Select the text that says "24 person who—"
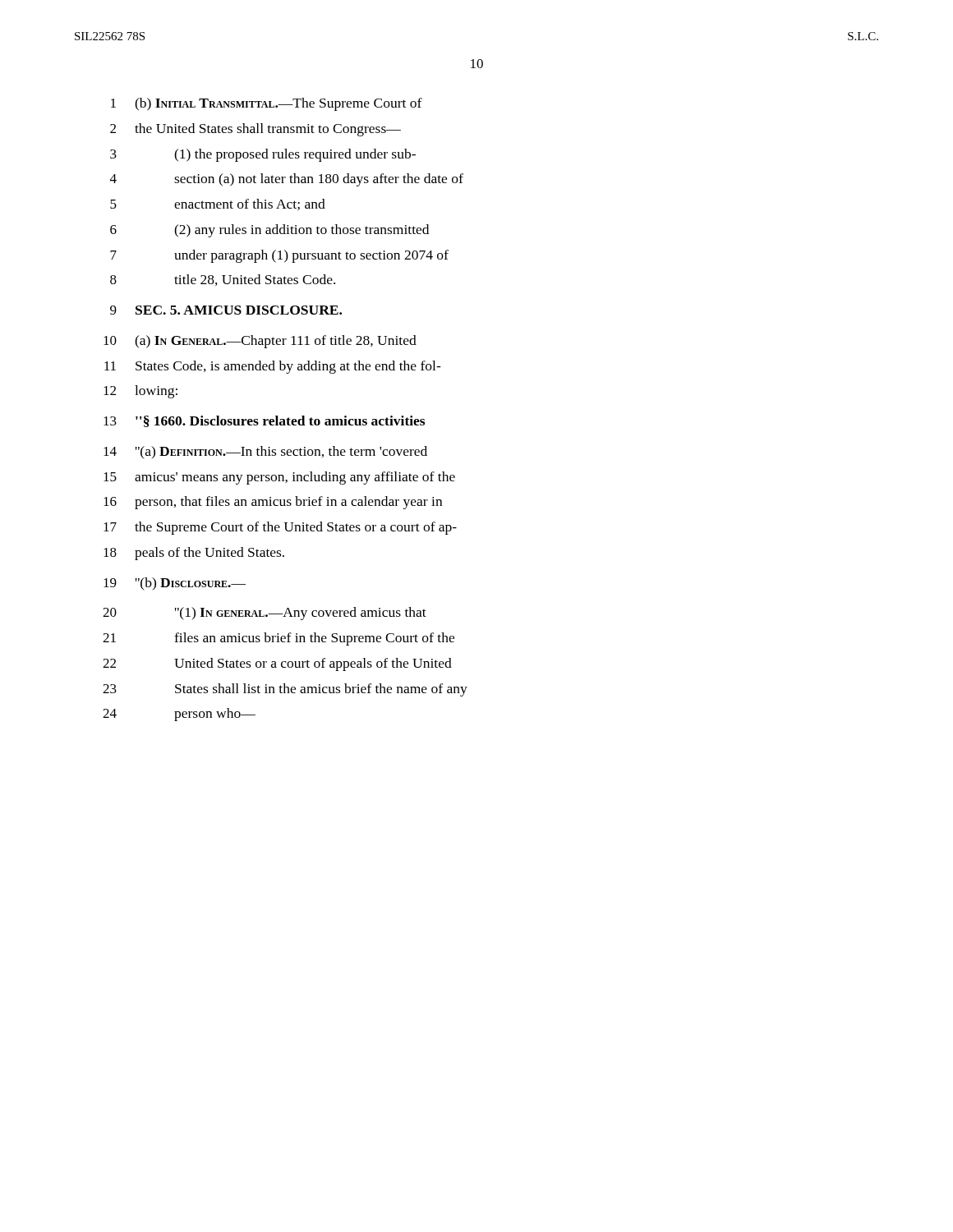 (x=179, y=715)
